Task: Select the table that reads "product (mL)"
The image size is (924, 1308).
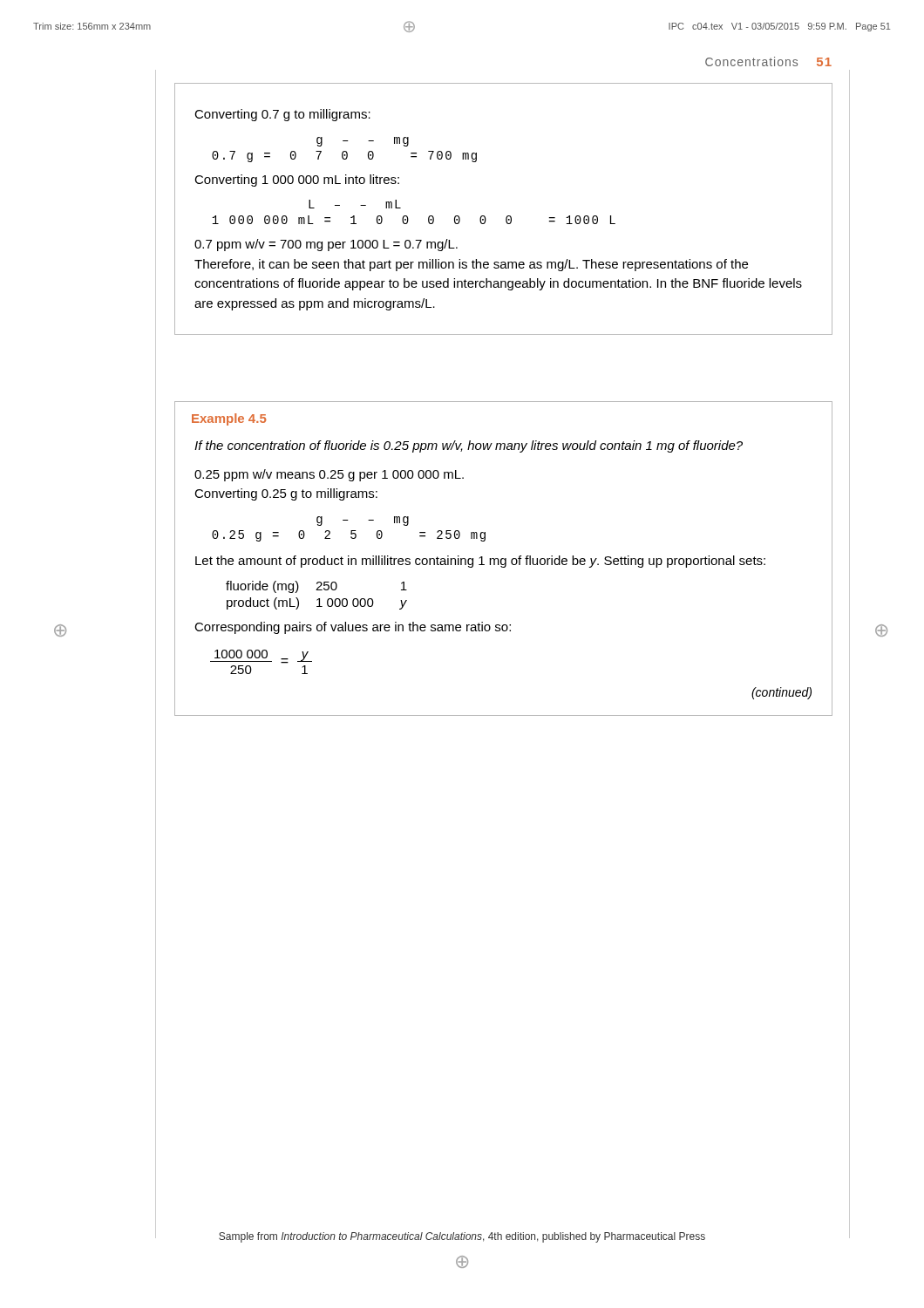Action: 511,594
